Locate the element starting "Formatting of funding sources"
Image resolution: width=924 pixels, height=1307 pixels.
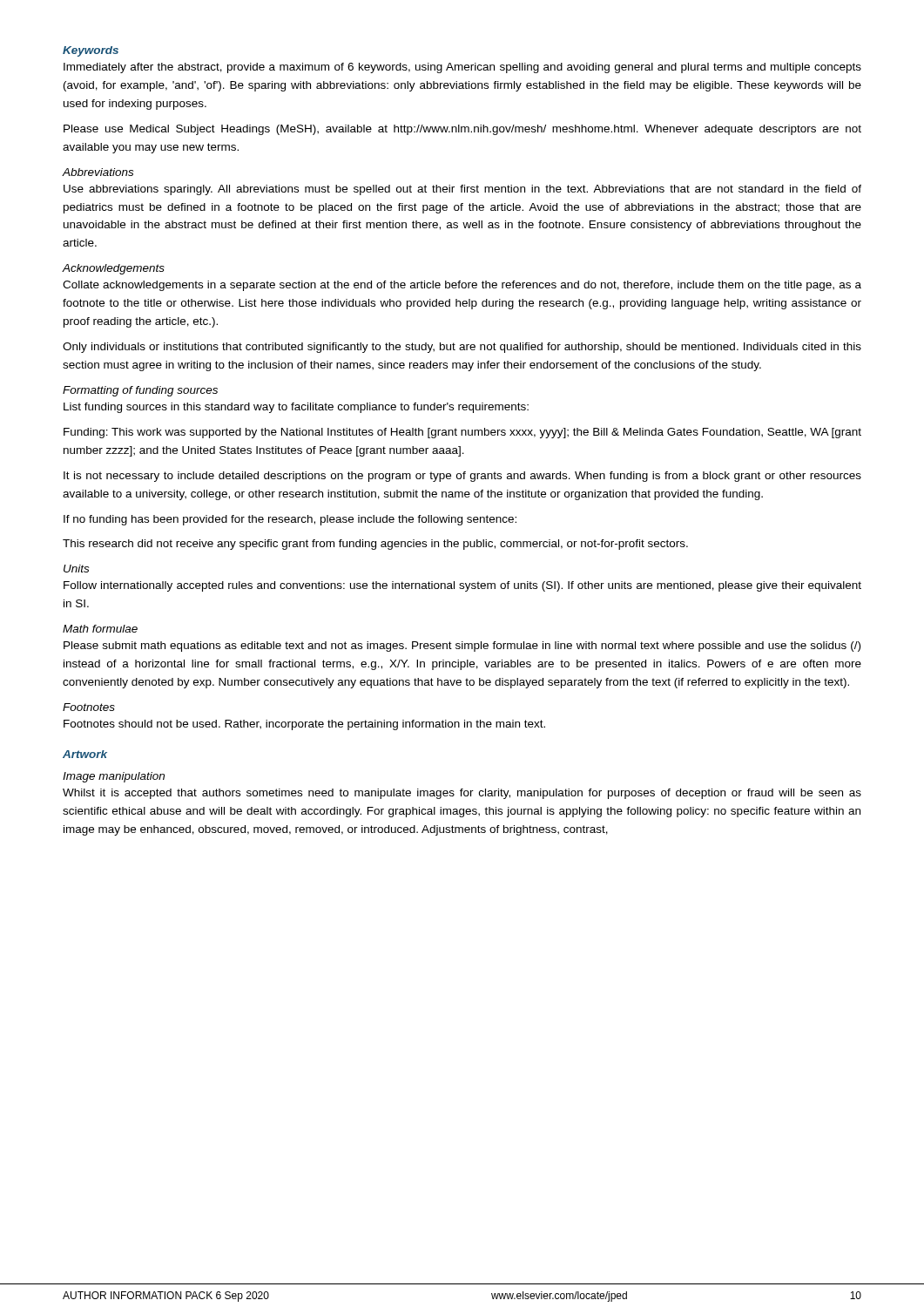(140, 390)
